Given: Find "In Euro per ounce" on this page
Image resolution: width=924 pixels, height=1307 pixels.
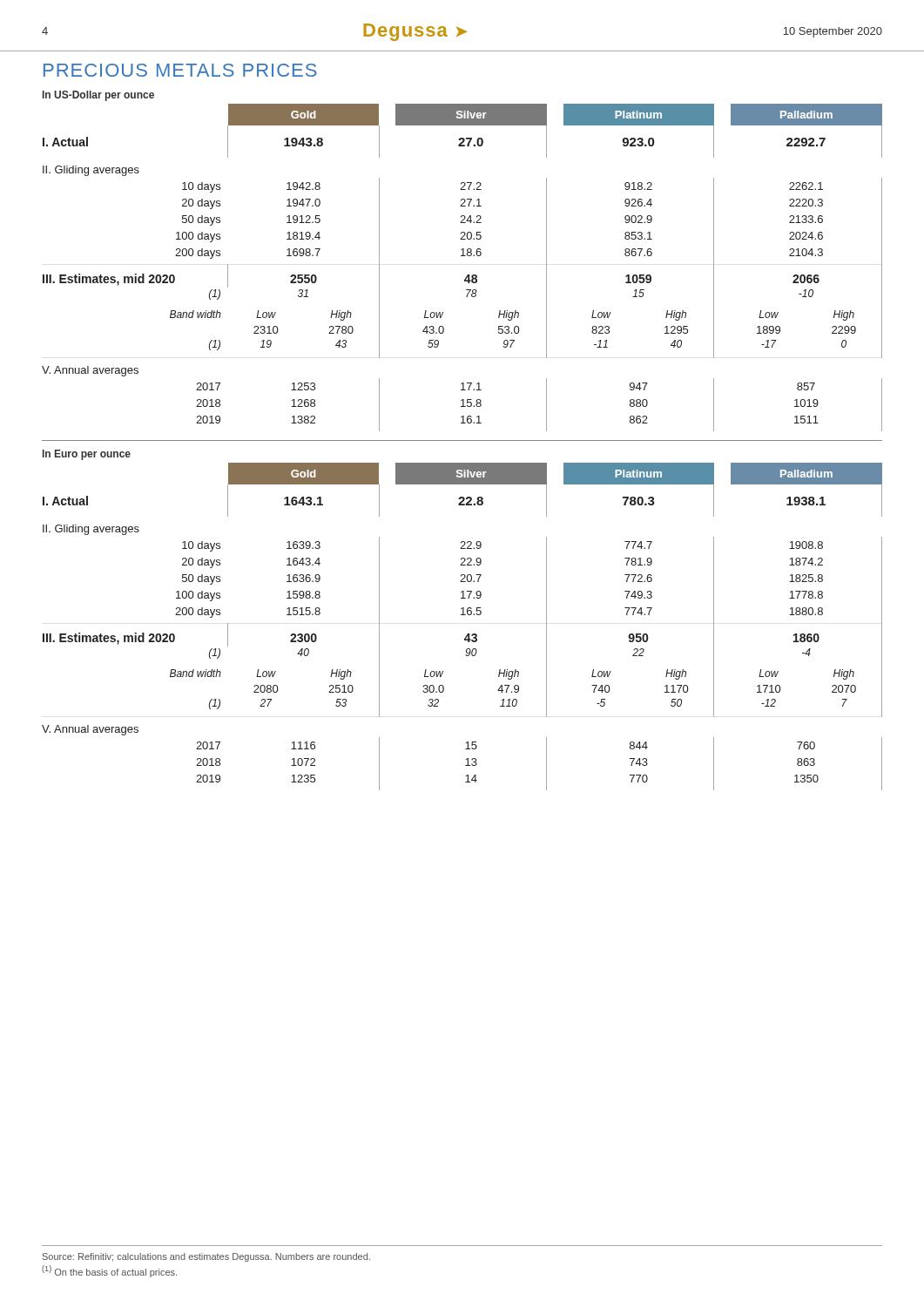Looking at the screenshot, I should point(86,454).
